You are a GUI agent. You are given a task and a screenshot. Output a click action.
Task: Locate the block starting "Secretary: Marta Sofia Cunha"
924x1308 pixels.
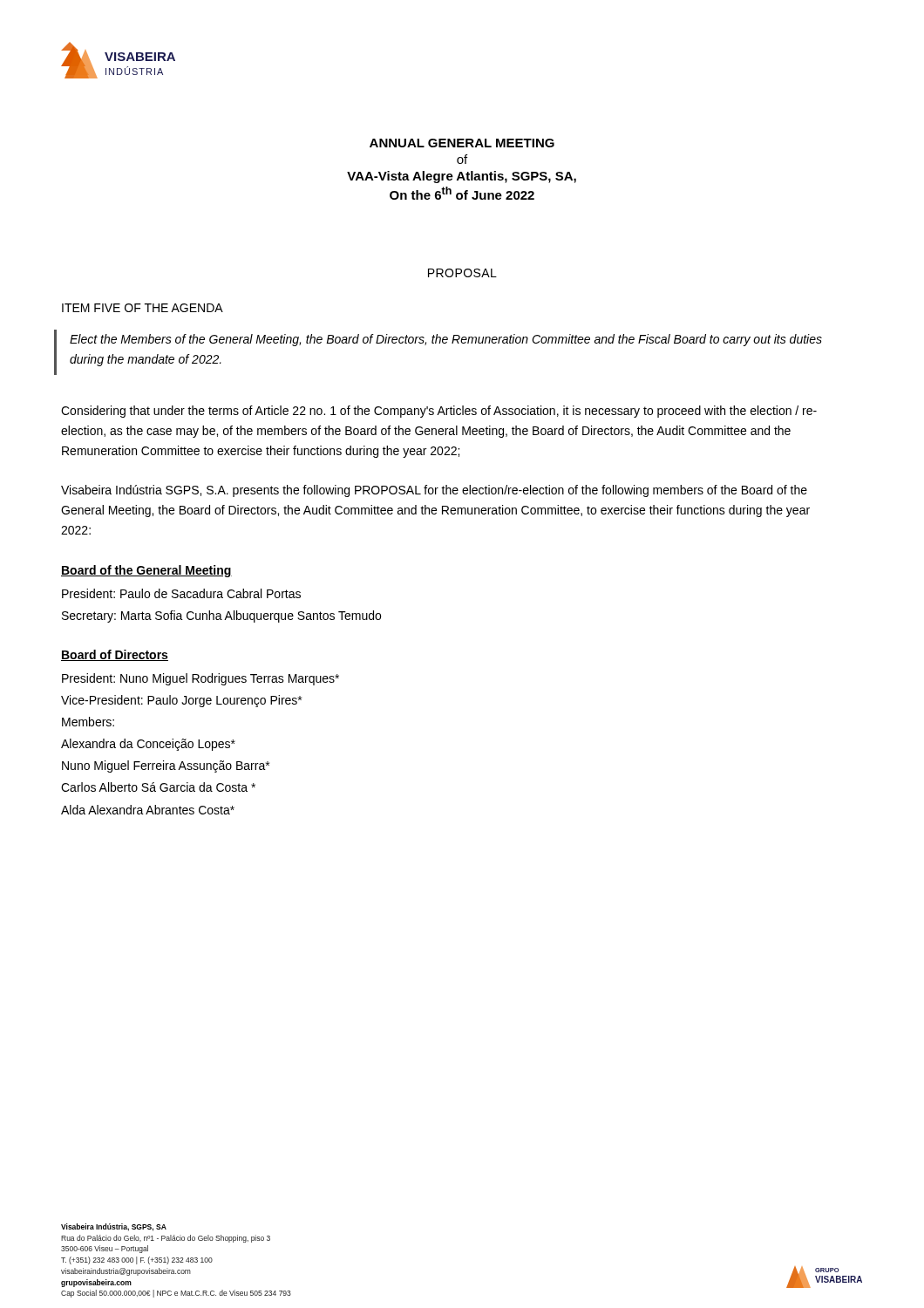pyautogui.click(x=221, y=615)
